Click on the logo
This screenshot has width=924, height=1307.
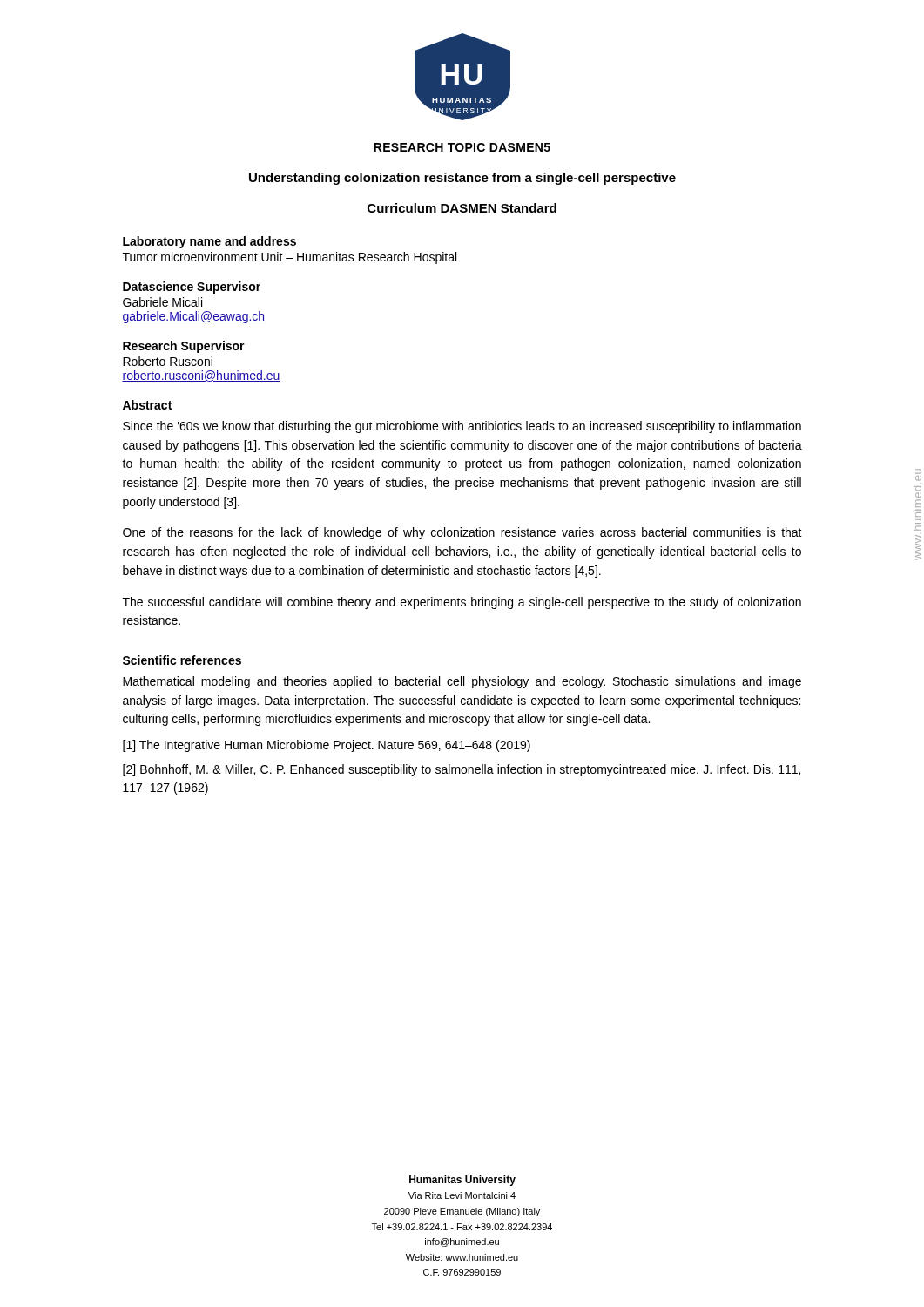(x=462, y=75)
